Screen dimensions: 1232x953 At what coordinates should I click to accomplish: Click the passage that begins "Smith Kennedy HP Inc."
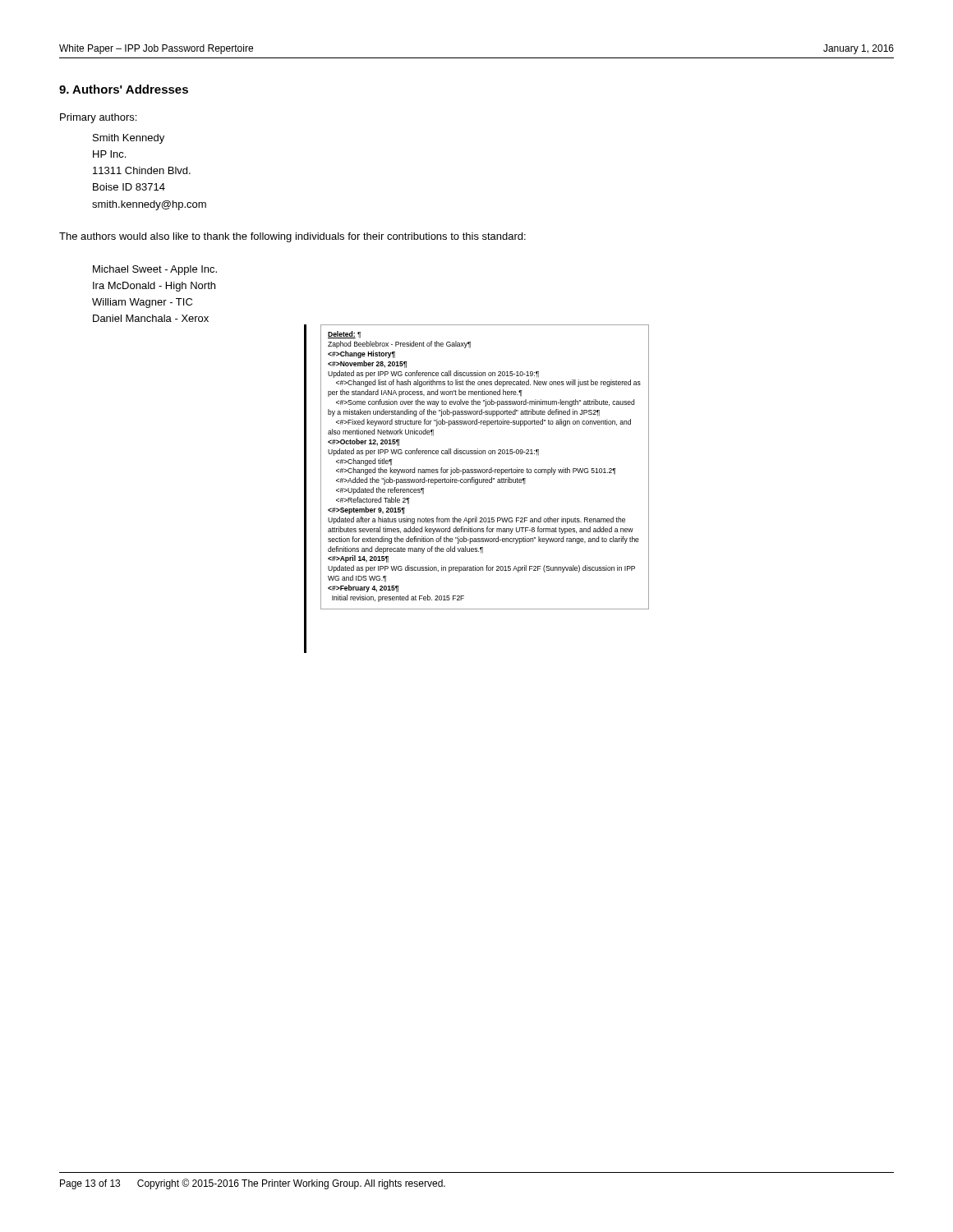coord(149,171)
